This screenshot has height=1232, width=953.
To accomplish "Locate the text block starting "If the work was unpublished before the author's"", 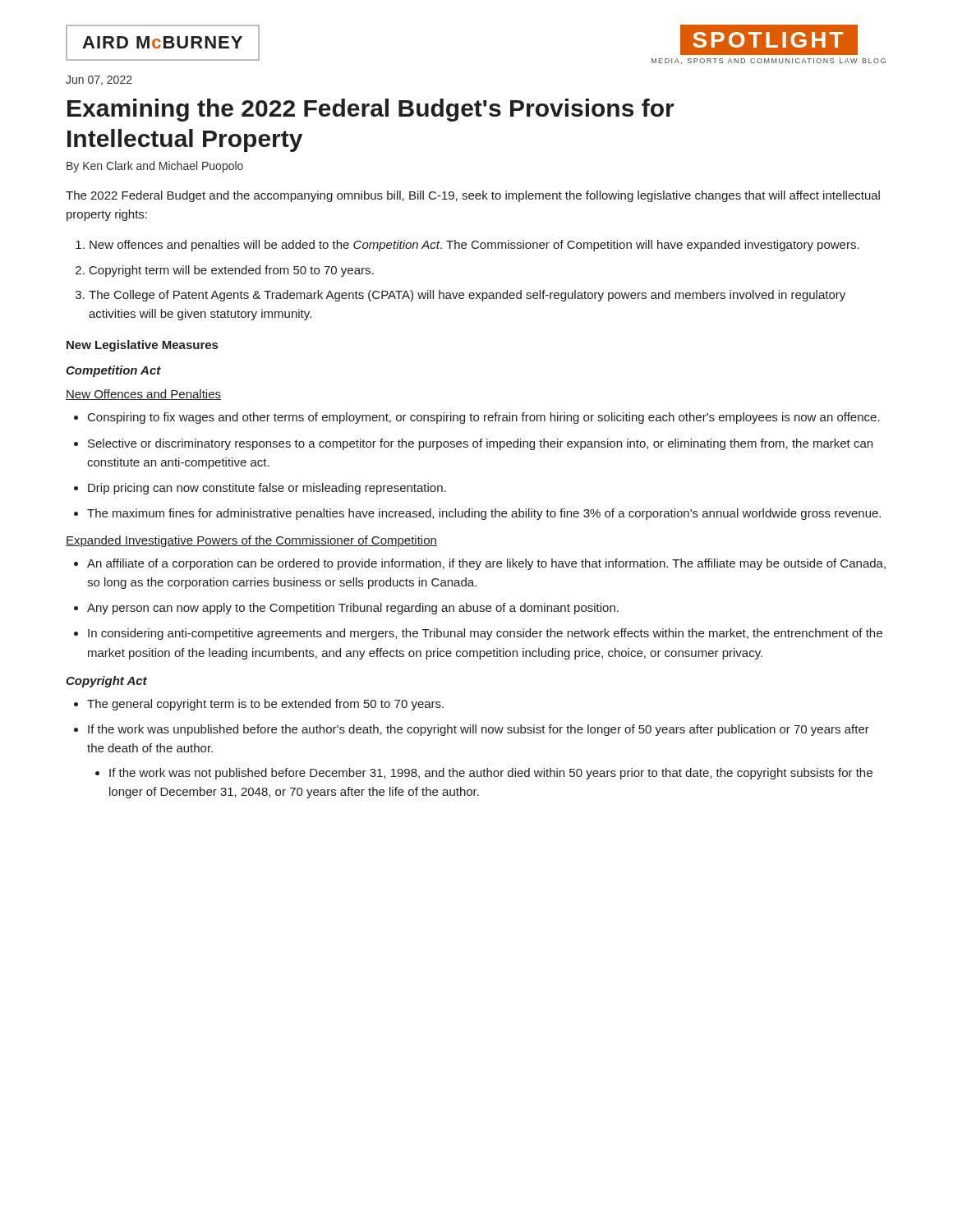I will tap(487, 760).
